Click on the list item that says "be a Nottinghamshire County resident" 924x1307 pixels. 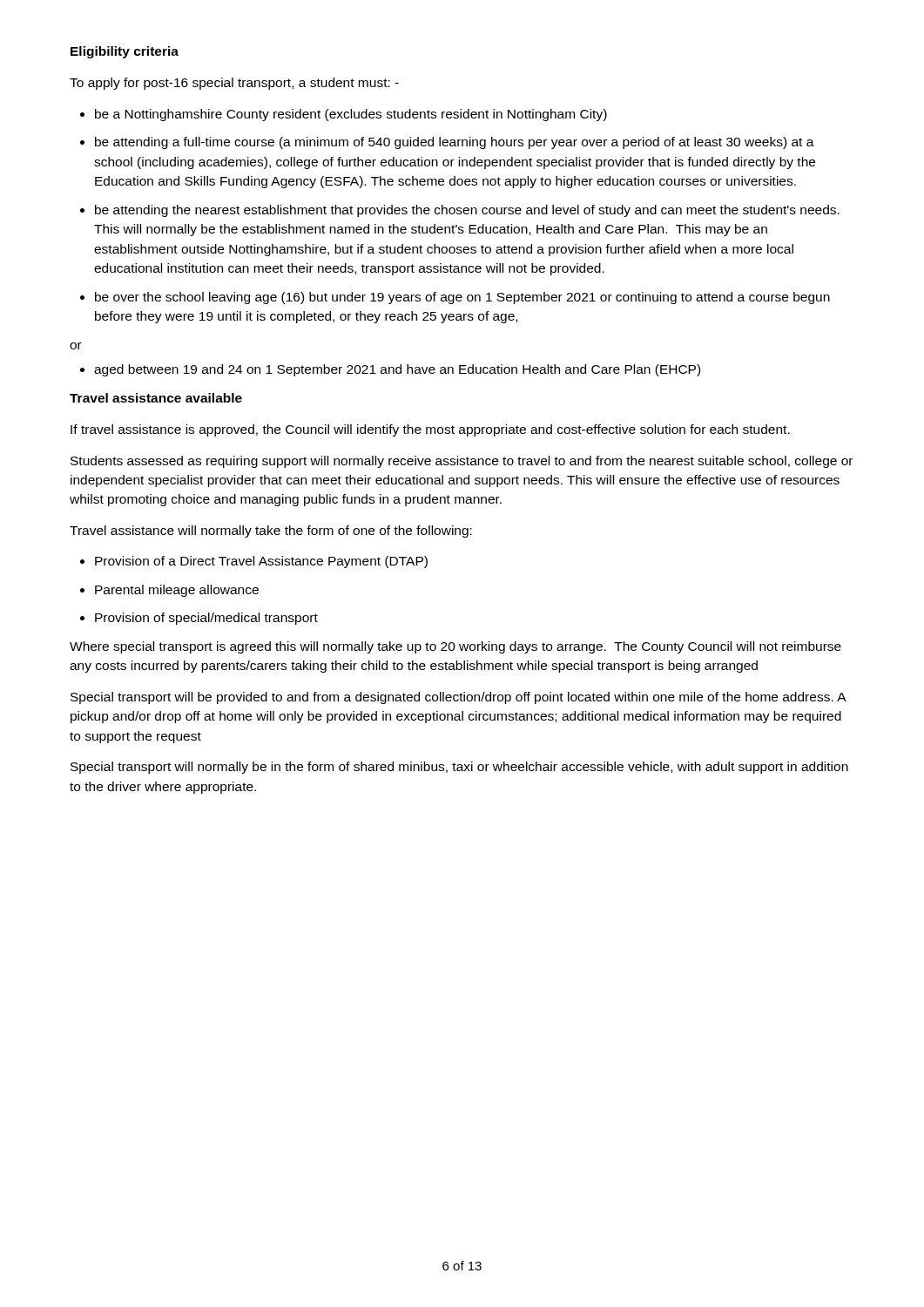pos(351,114)
